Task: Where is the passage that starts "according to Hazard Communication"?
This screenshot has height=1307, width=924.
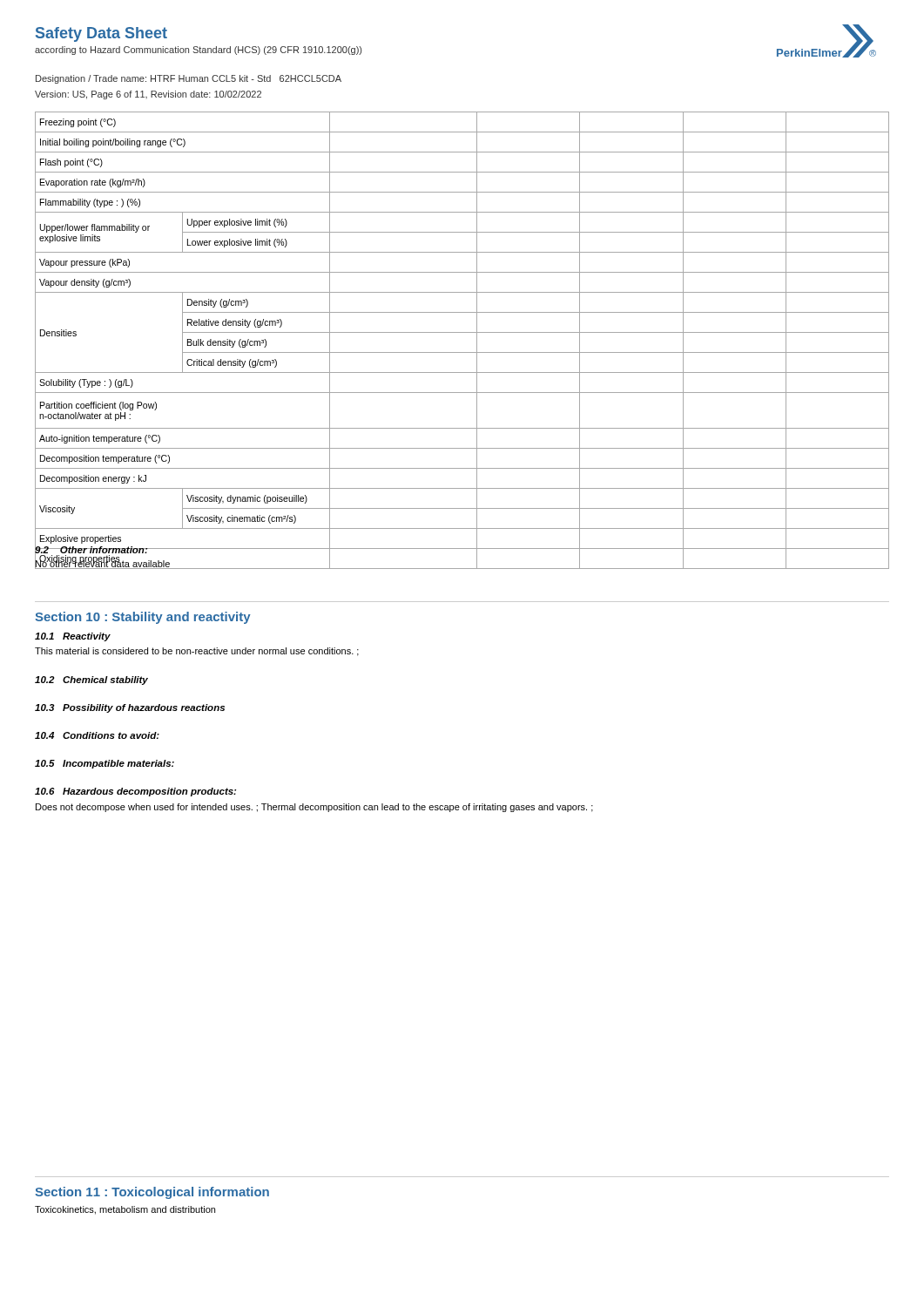Action: click(199, 50)
